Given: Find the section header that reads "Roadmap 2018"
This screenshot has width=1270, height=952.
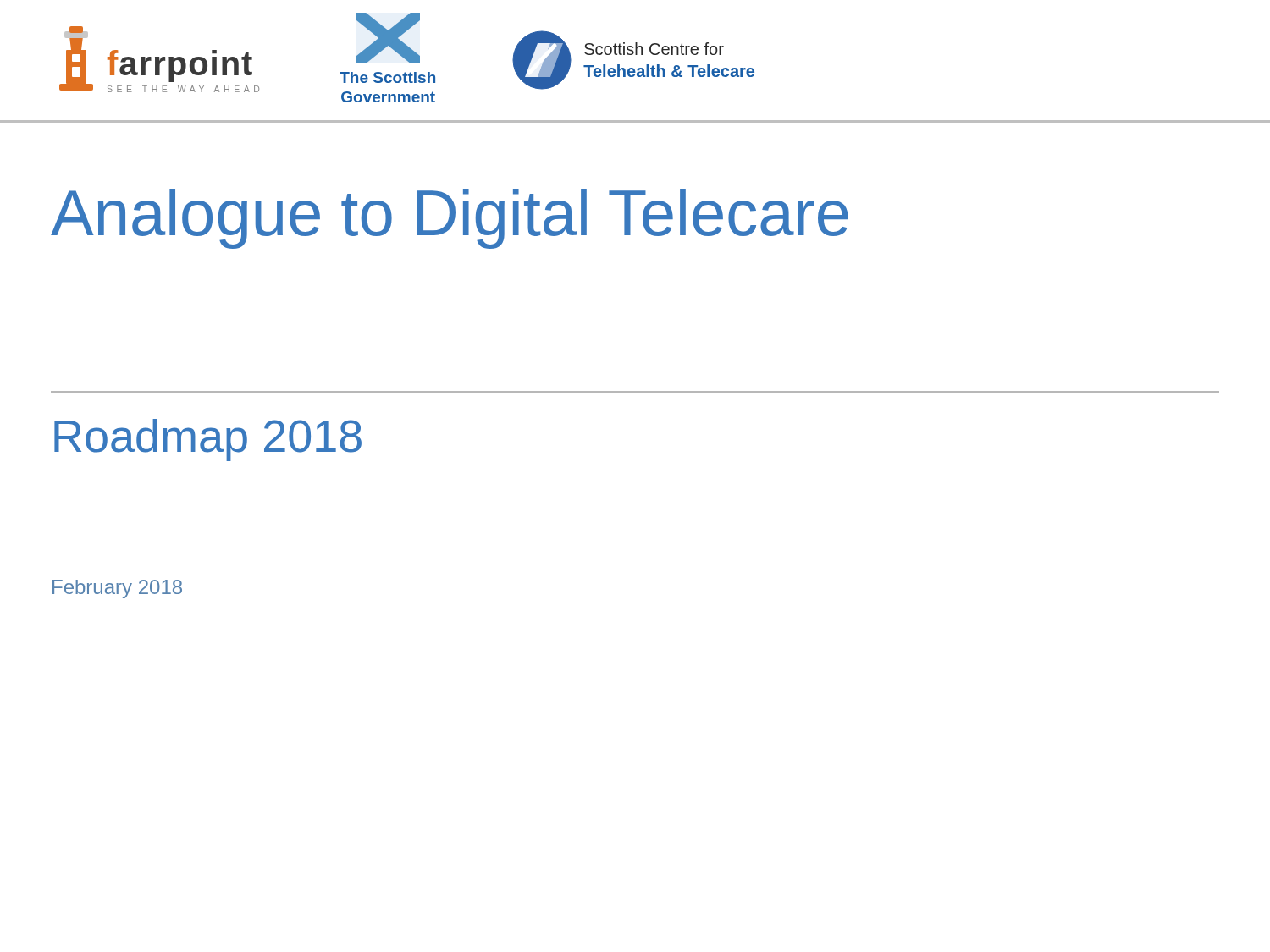Looking at the screenshot, I should coord(207,436).
